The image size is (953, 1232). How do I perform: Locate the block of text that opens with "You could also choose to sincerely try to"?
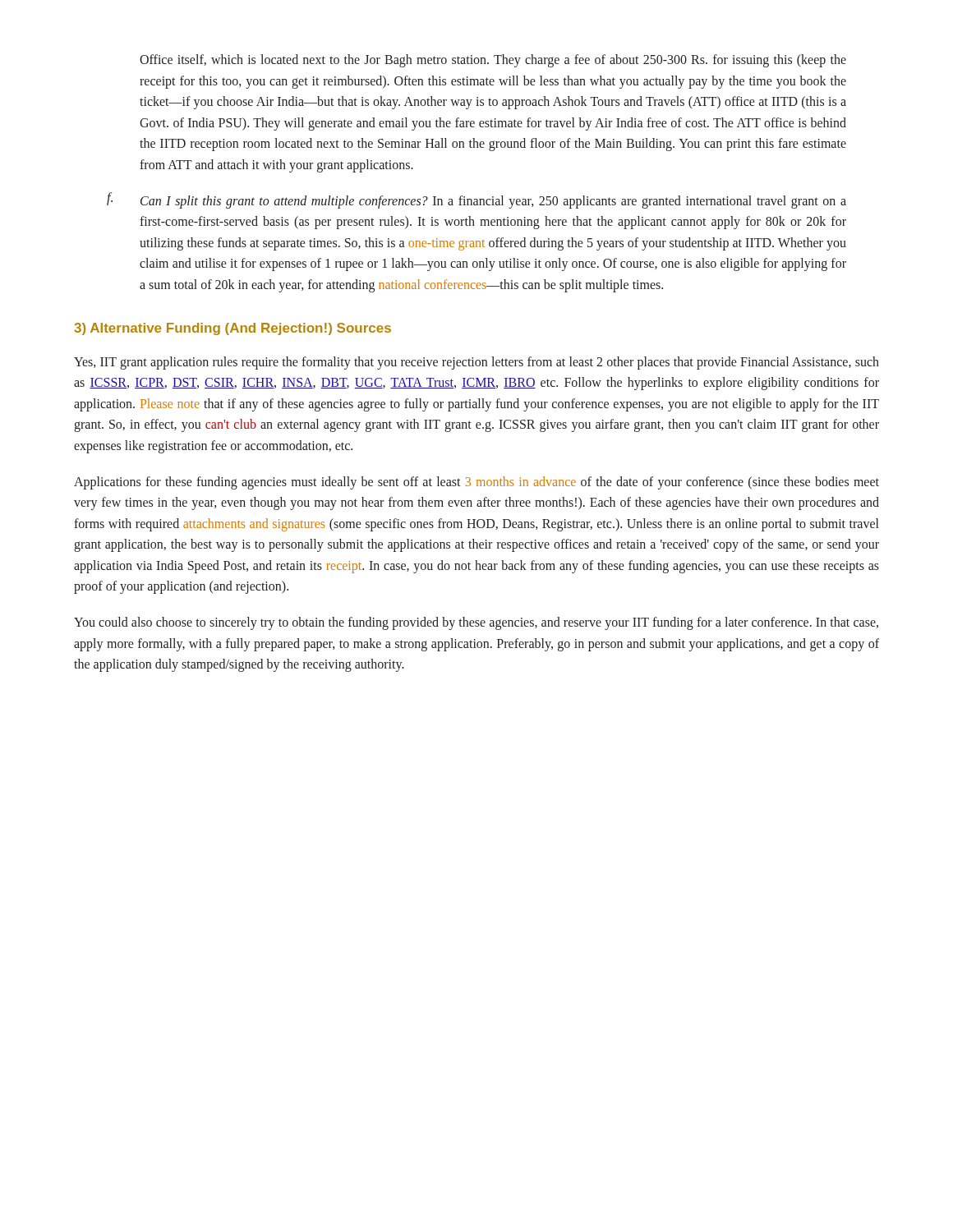pyautogui.click(x=476, y=643)
